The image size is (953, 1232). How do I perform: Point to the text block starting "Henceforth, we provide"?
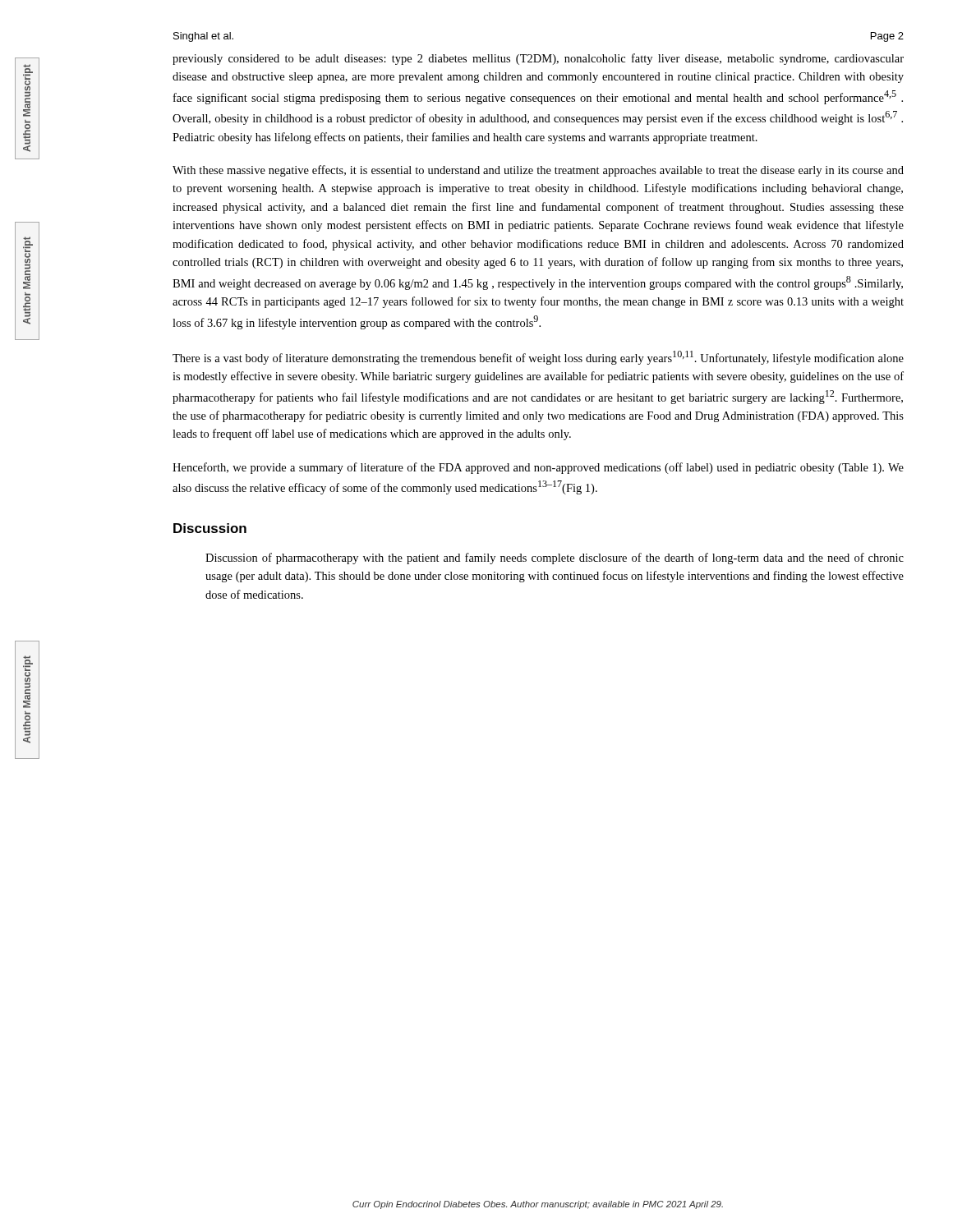point(538,478)
